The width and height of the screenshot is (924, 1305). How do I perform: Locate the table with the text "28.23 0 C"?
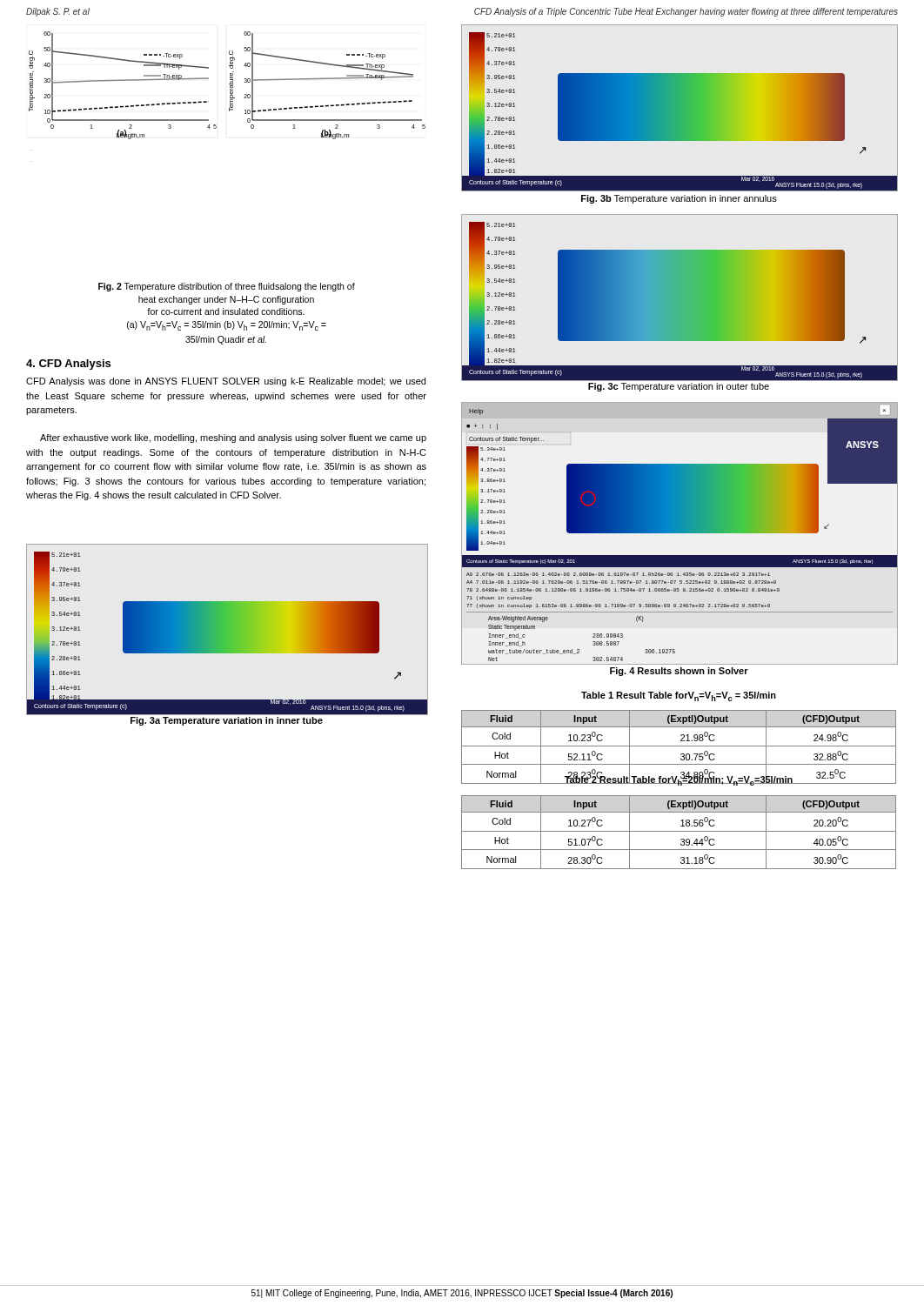[679, 749]
